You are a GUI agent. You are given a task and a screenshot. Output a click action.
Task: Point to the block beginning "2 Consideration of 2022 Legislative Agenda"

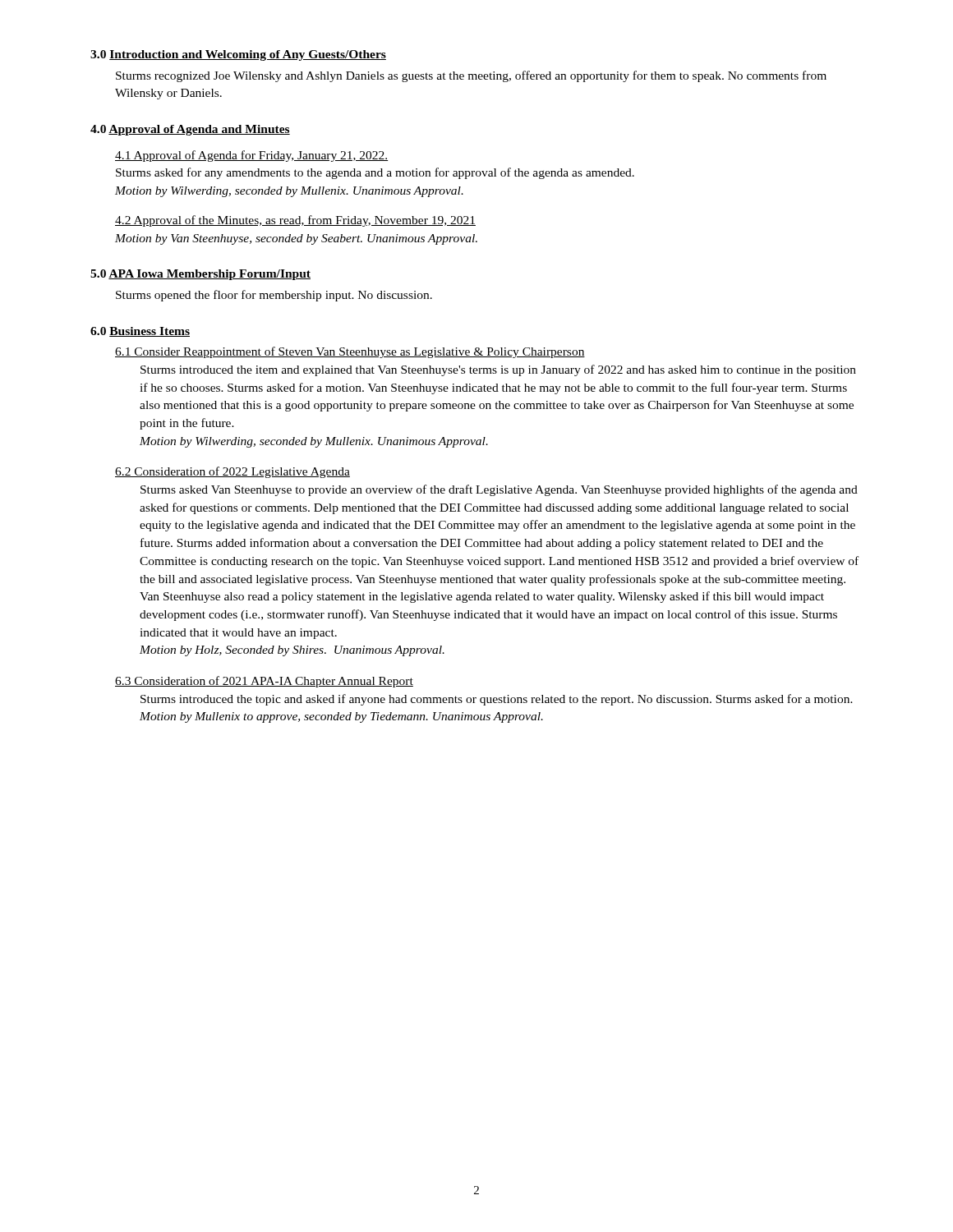[x=489, y=561]
